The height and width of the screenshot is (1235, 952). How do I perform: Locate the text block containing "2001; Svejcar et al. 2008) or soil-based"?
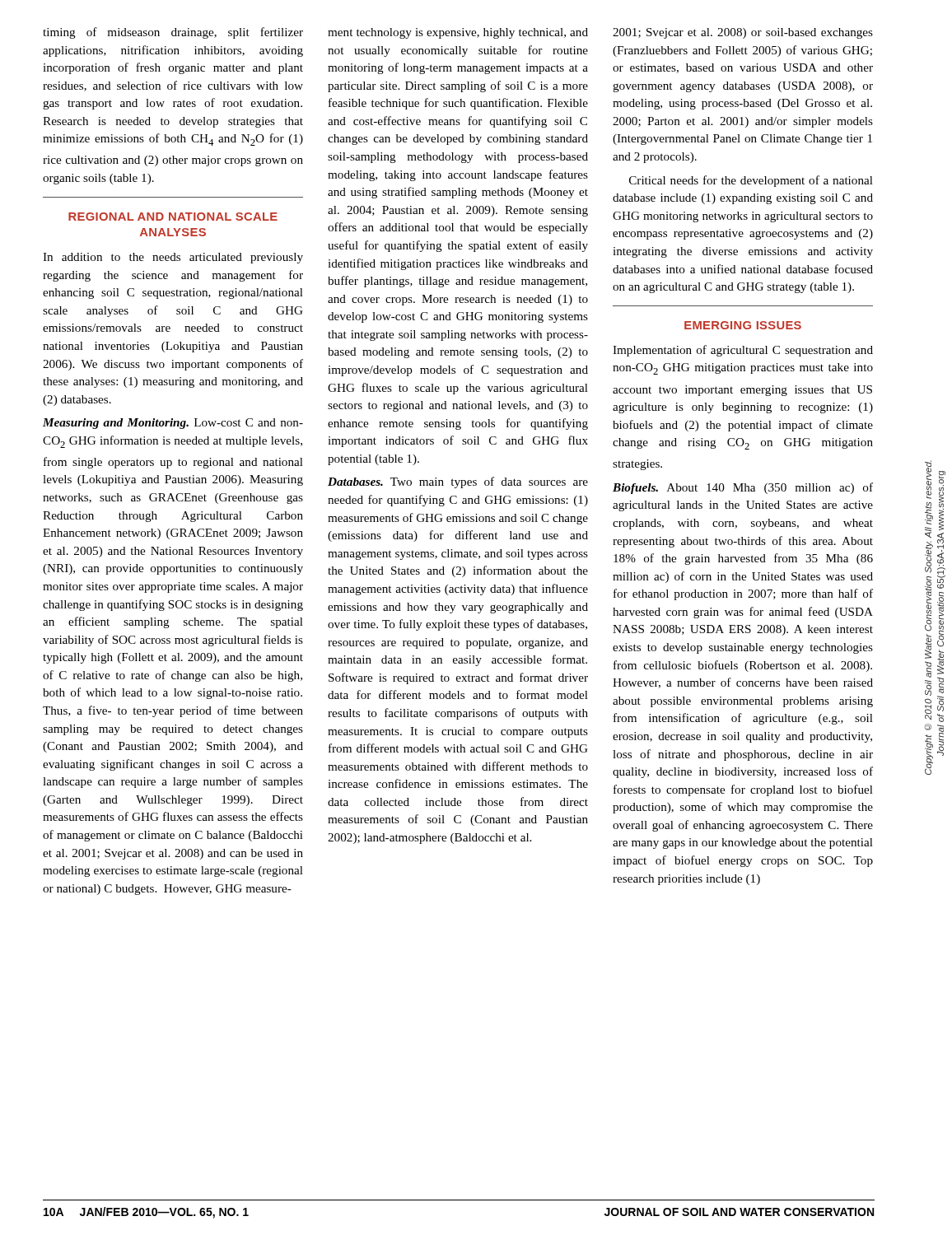(x=743, y=33)
